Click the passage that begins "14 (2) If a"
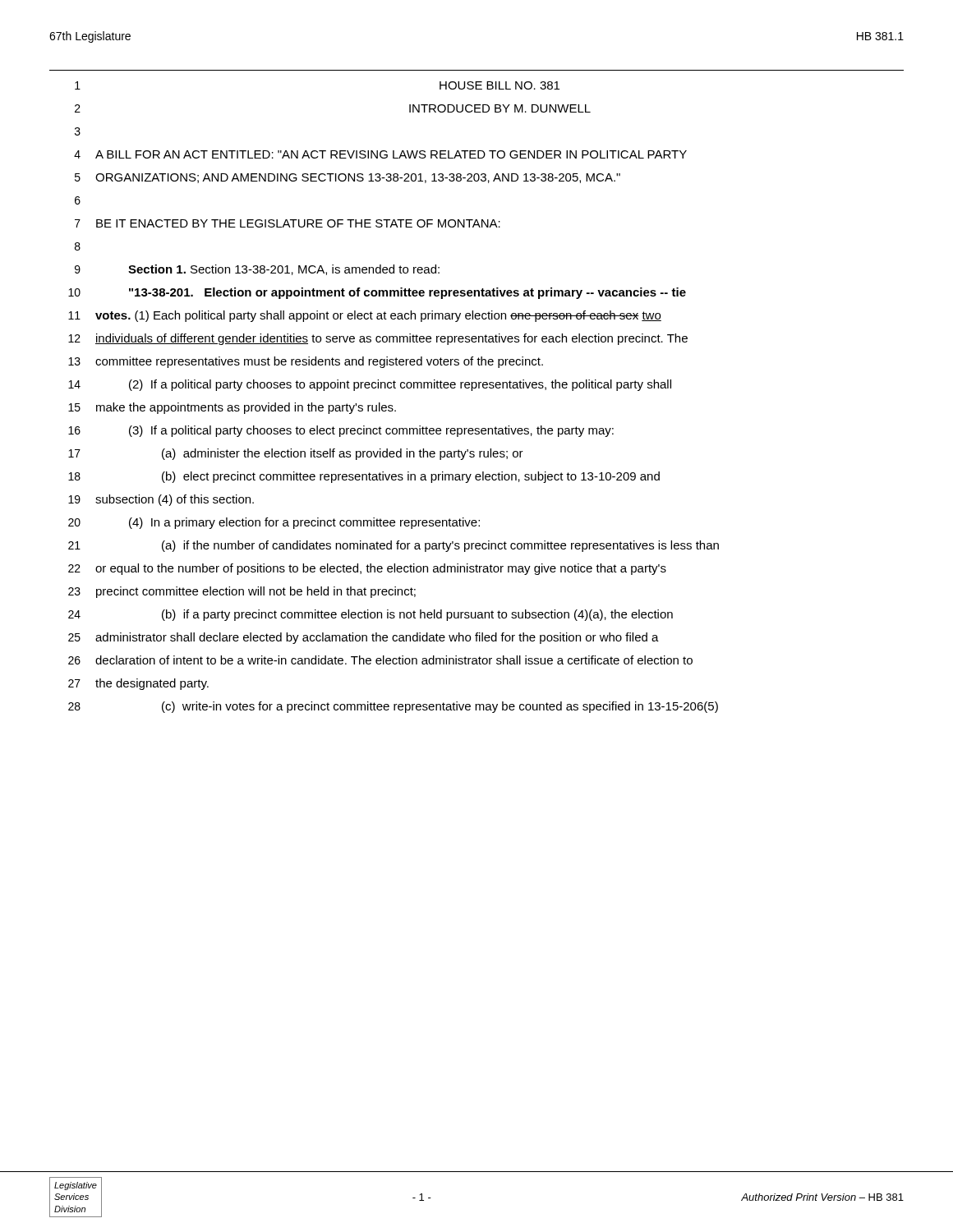 pyautogui.click(x=476, y=384)
